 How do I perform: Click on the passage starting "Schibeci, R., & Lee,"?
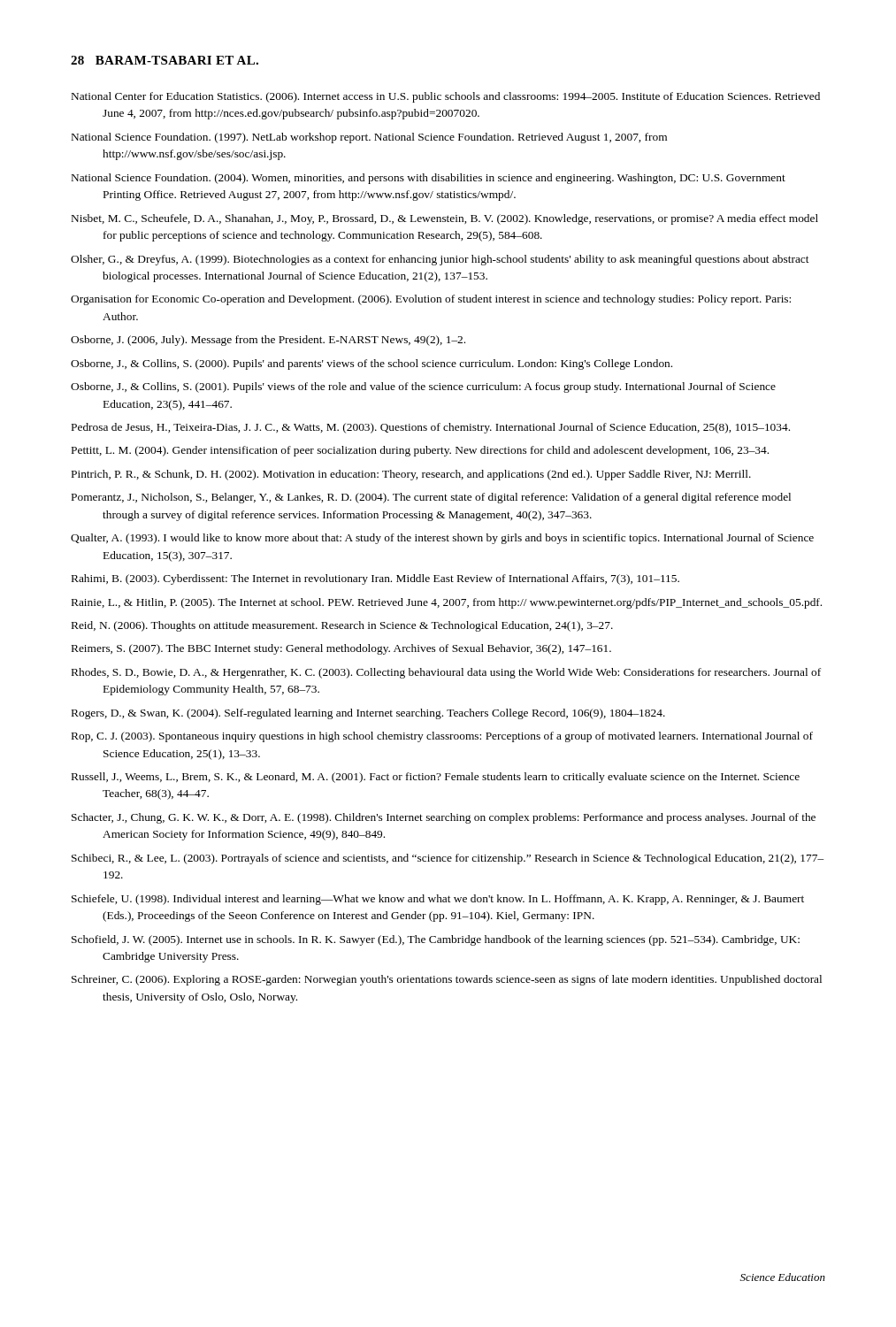point(447,866)
